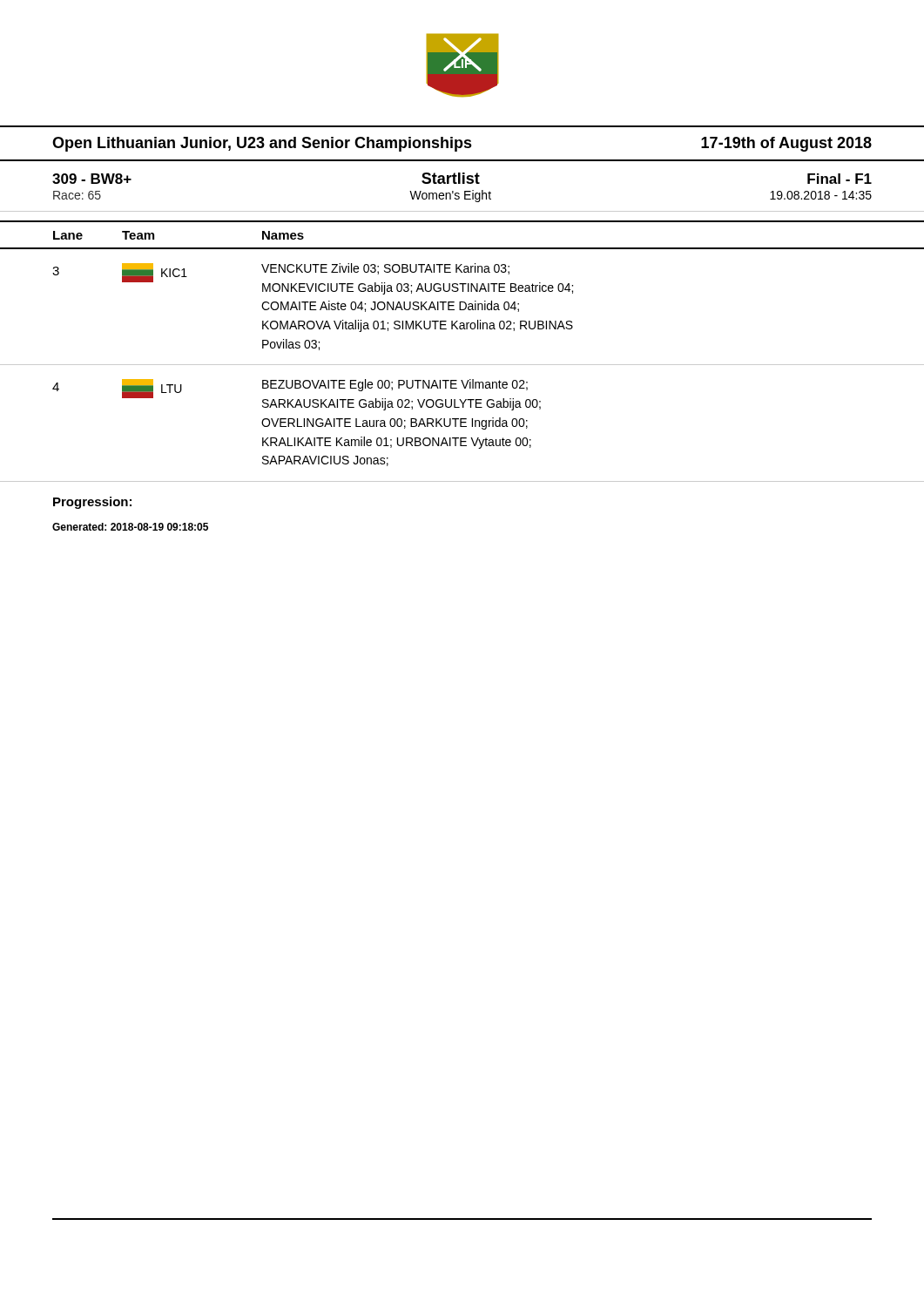This screenshot has height=1307, width=924.
Task: Locate the table with the text "3 KIC1 VENCKUTE"
Action: pos(462,366)
